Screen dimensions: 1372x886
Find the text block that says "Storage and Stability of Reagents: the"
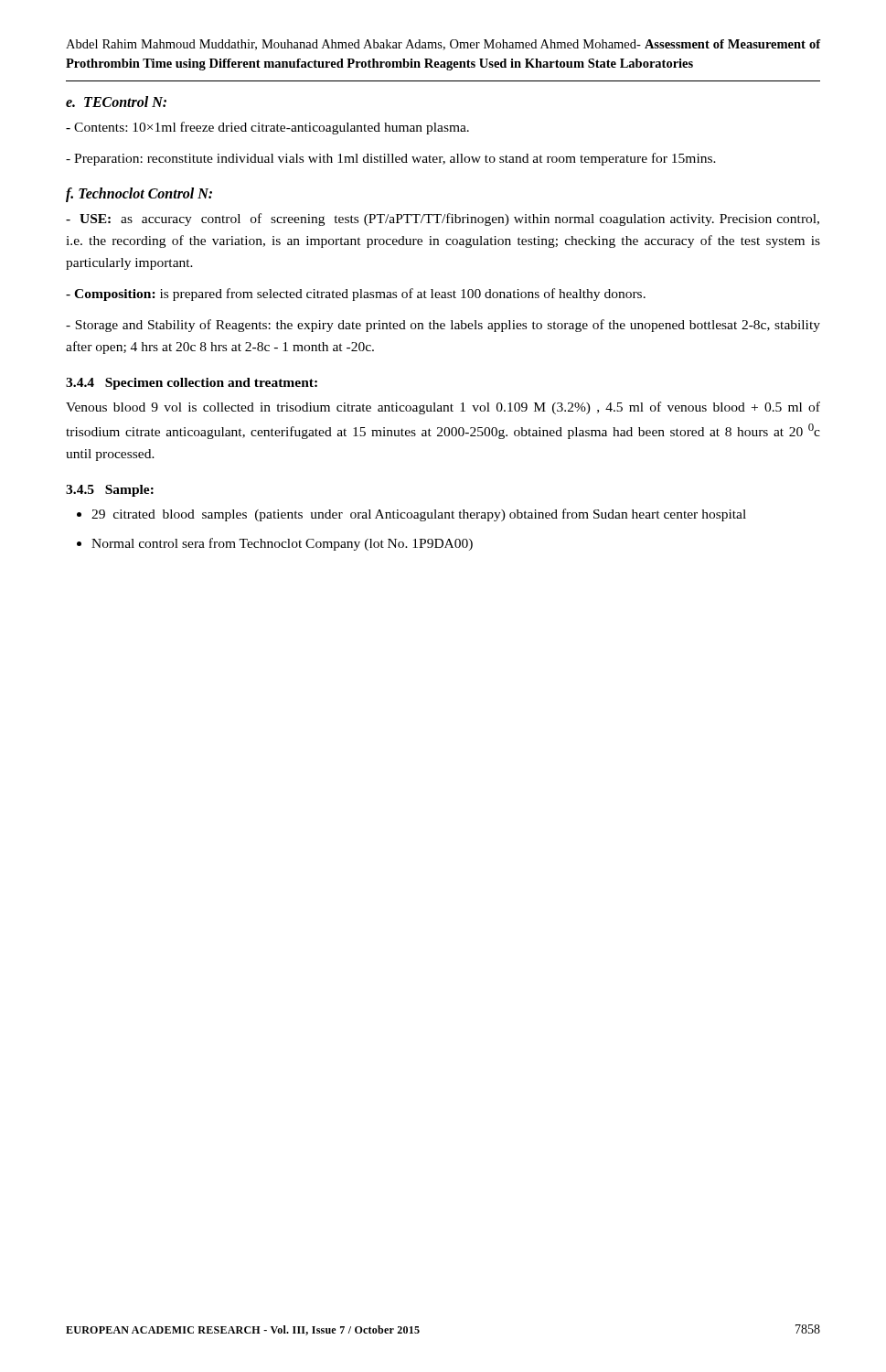click(443, 335)
